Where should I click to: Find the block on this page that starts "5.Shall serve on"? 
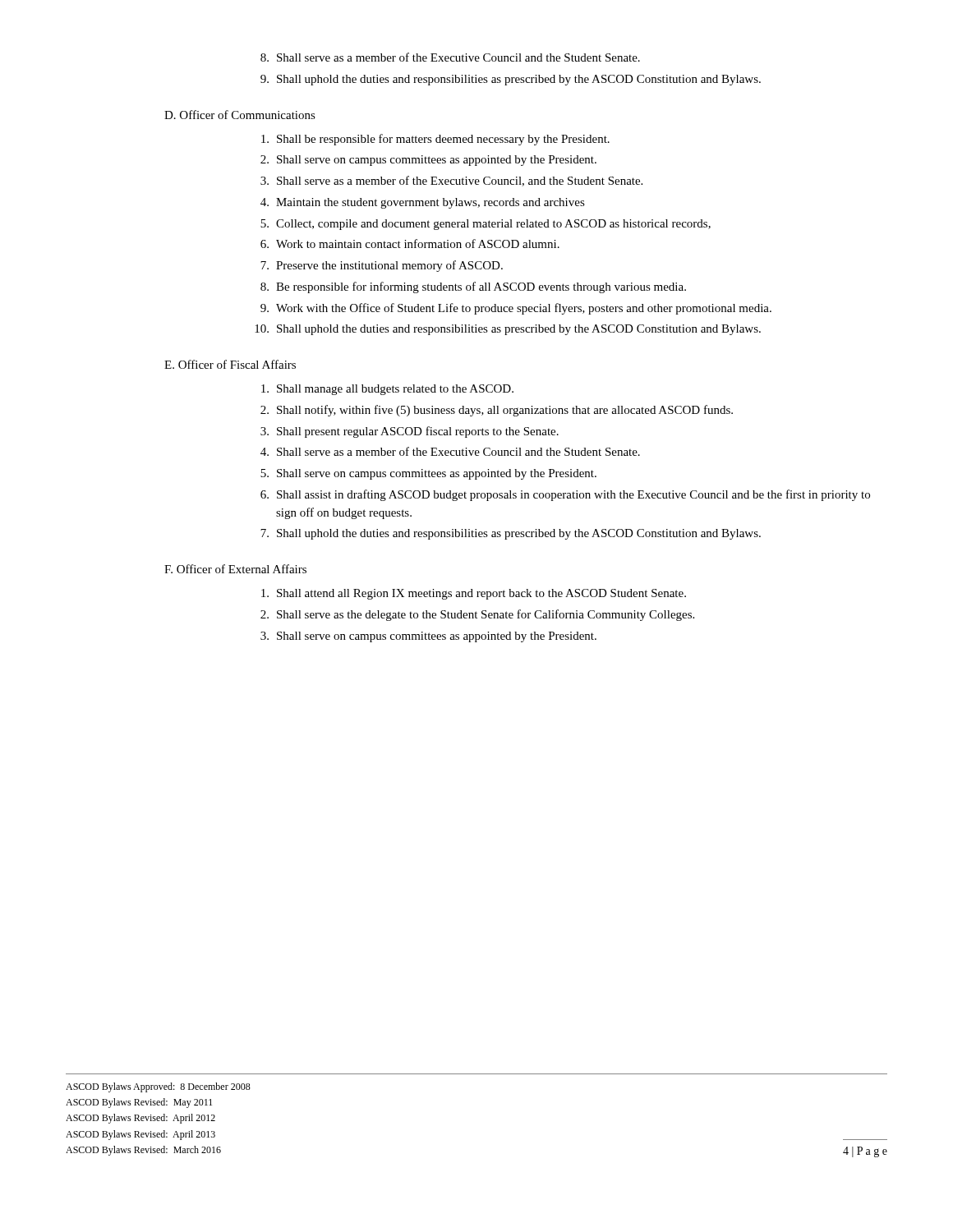[567, 474]
